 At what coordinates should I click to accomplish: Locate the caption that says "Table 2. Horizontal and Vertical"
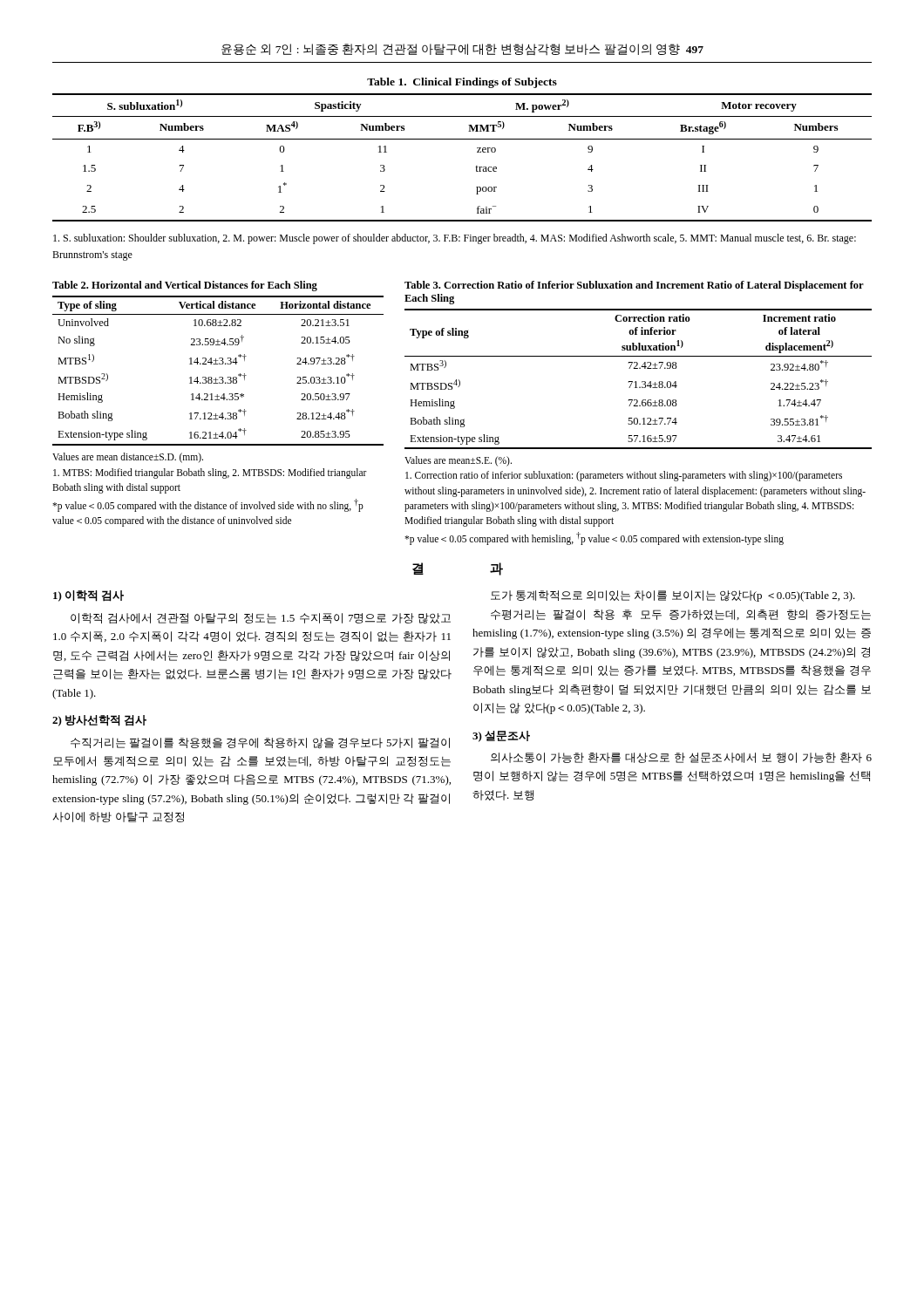coord(185,285)
